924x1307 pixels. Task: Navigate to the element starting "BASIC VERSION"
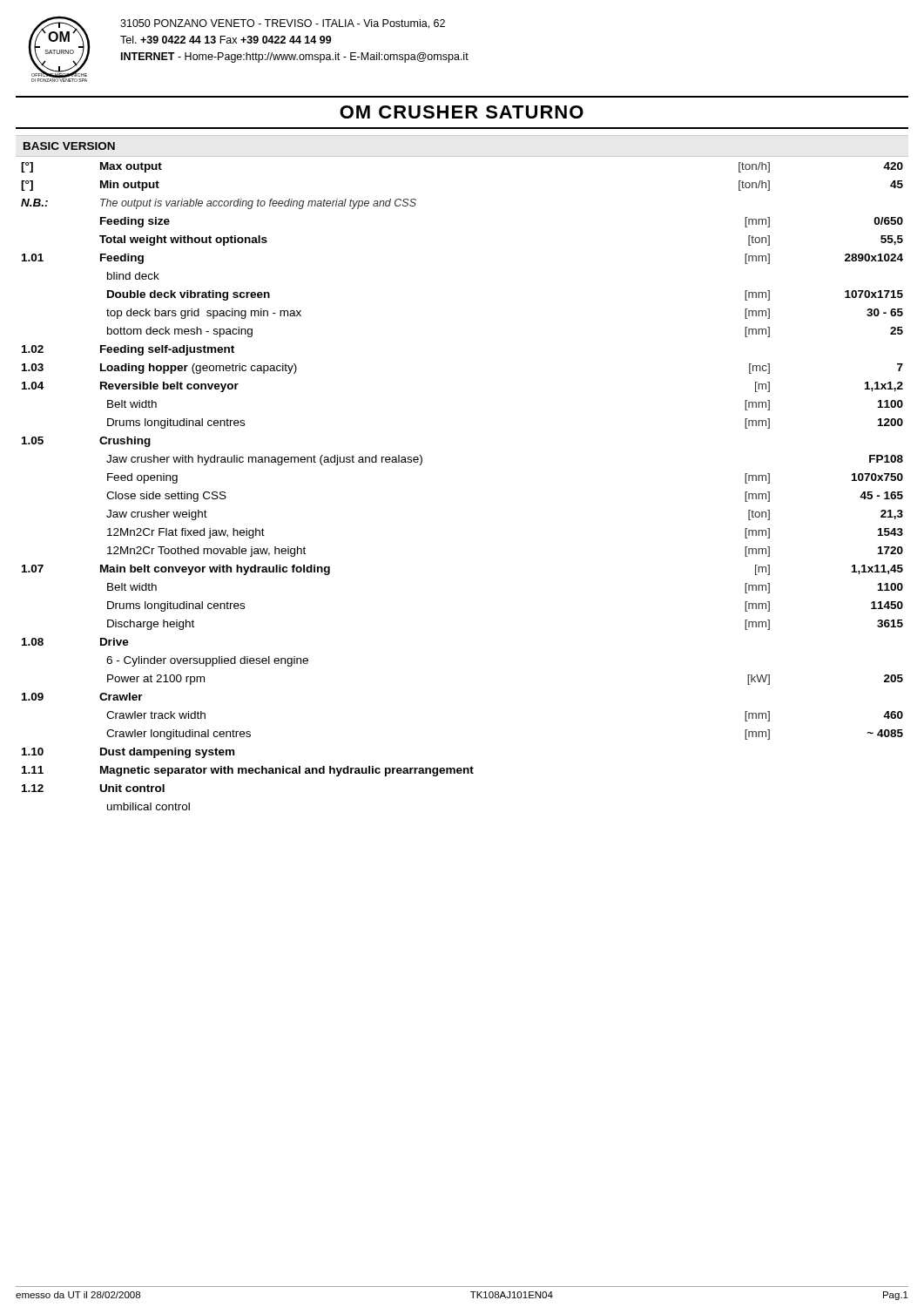click(x=69, y=146)
